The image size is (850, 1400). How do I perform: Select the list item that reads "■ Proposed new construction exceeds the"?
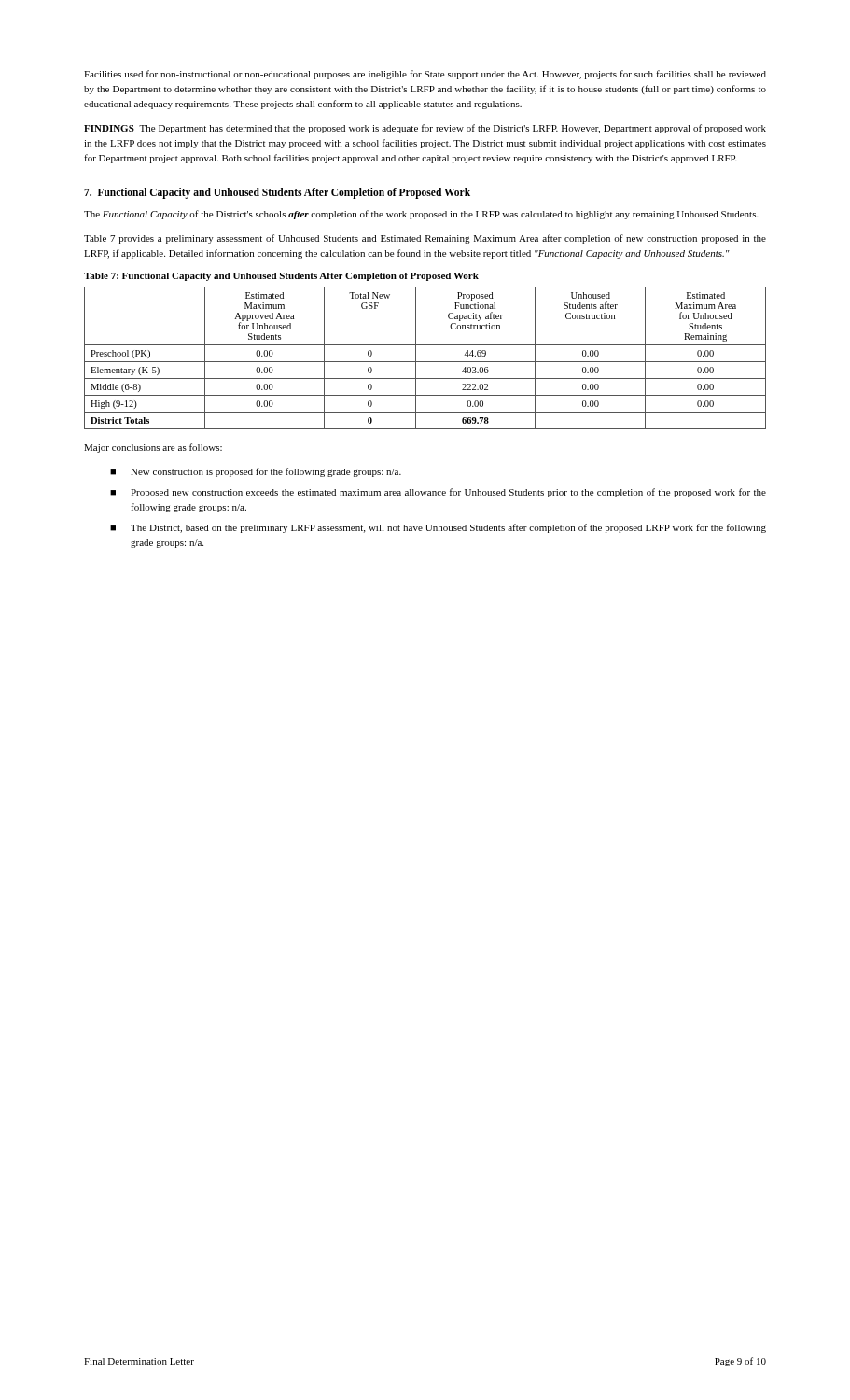point(438,500)
